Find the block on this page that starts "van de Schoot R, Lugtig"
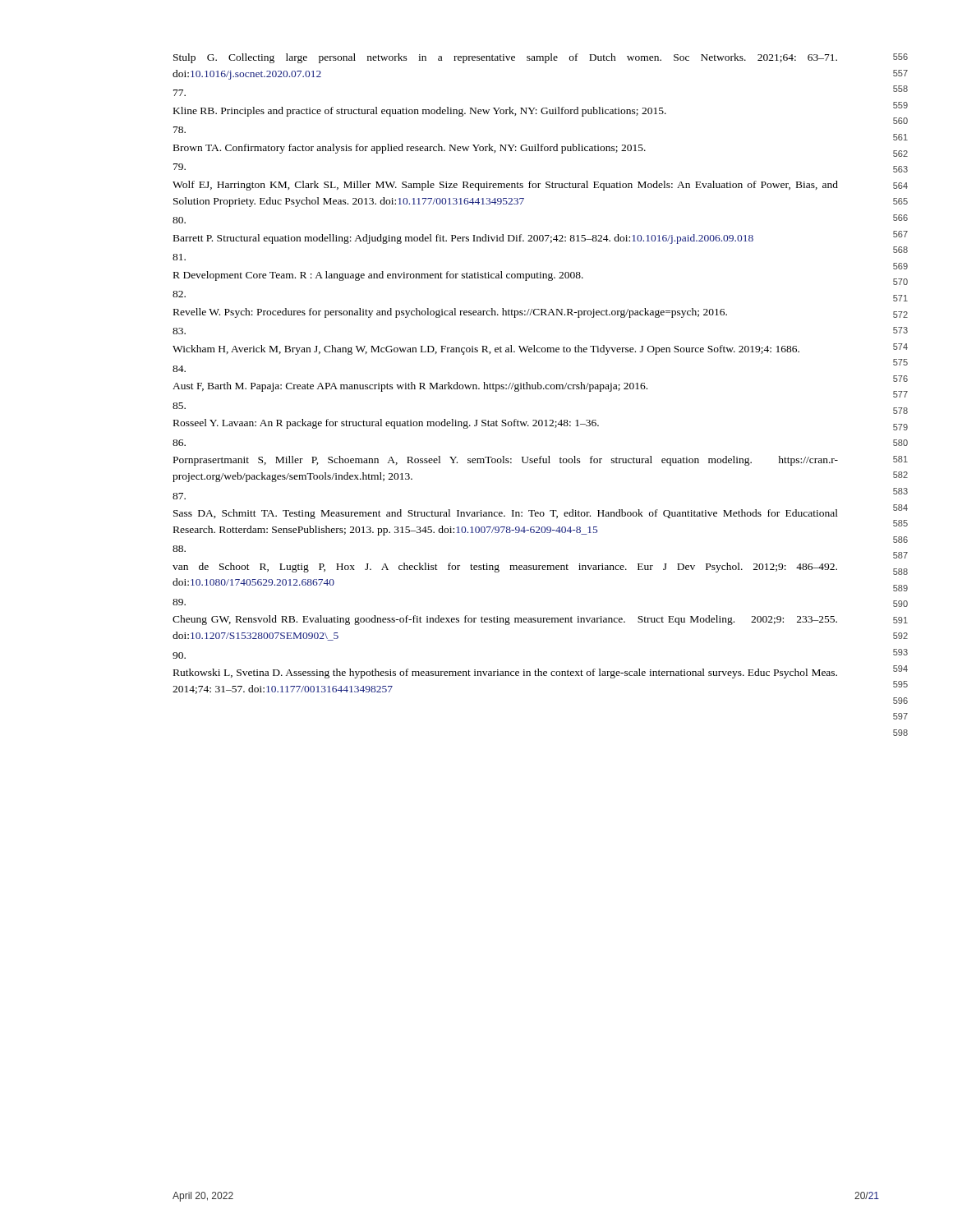The height and width of the screenshot is (1232, 953). [505, 574]
